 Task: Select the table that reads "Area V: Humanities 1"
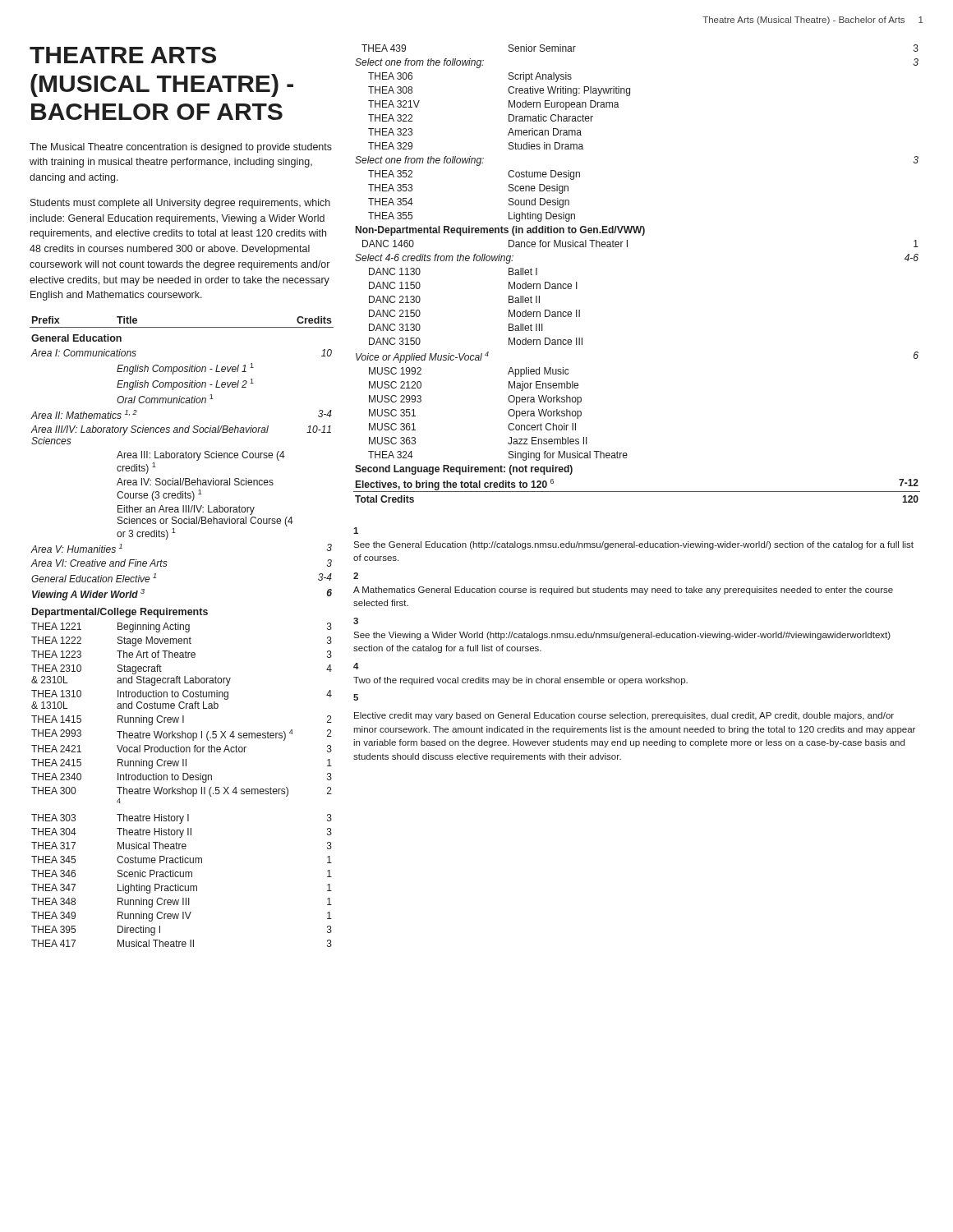(182, 632)
